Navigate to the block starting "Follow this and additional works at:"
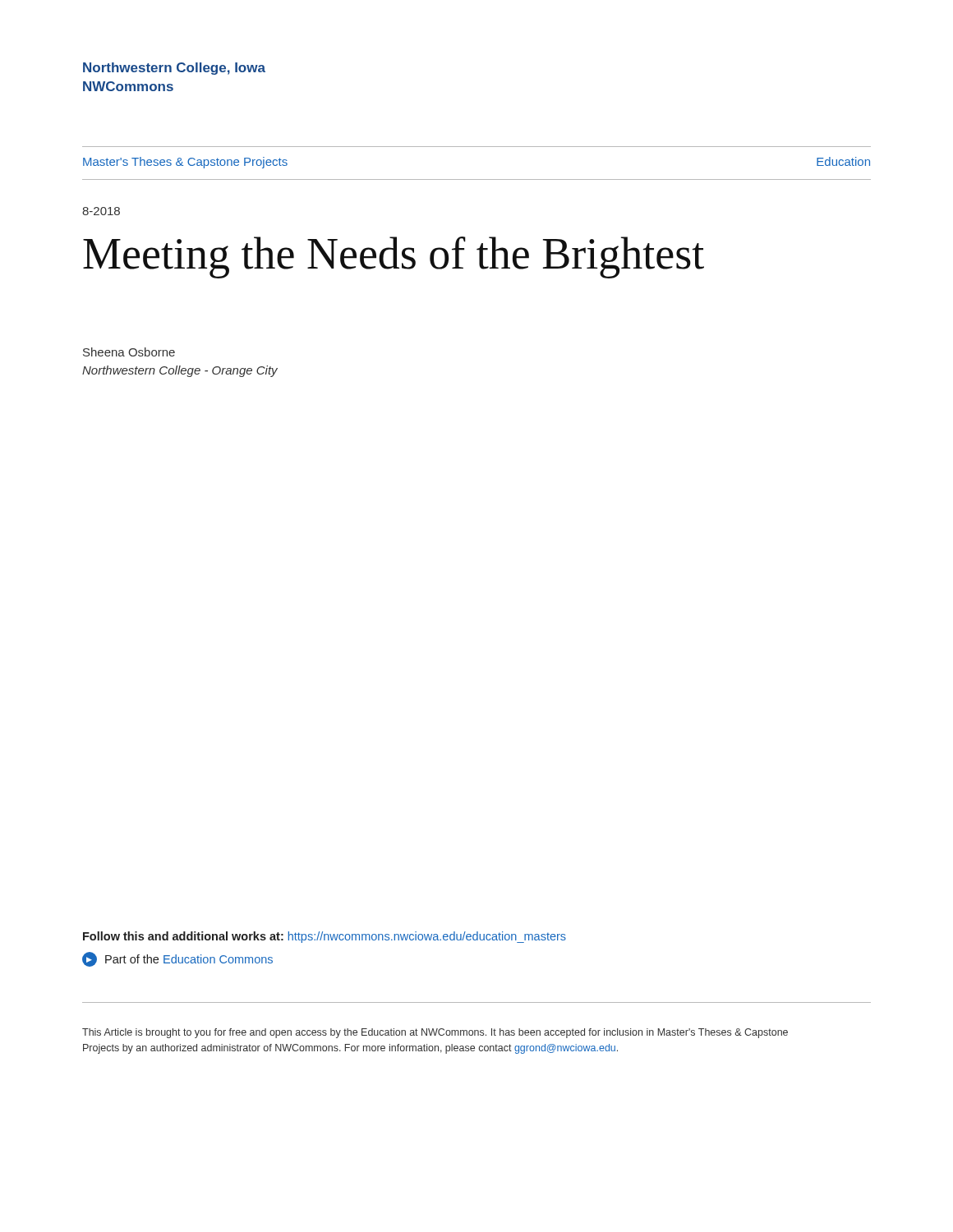This screenshot has height=1232, width=953. click(435, 948)
